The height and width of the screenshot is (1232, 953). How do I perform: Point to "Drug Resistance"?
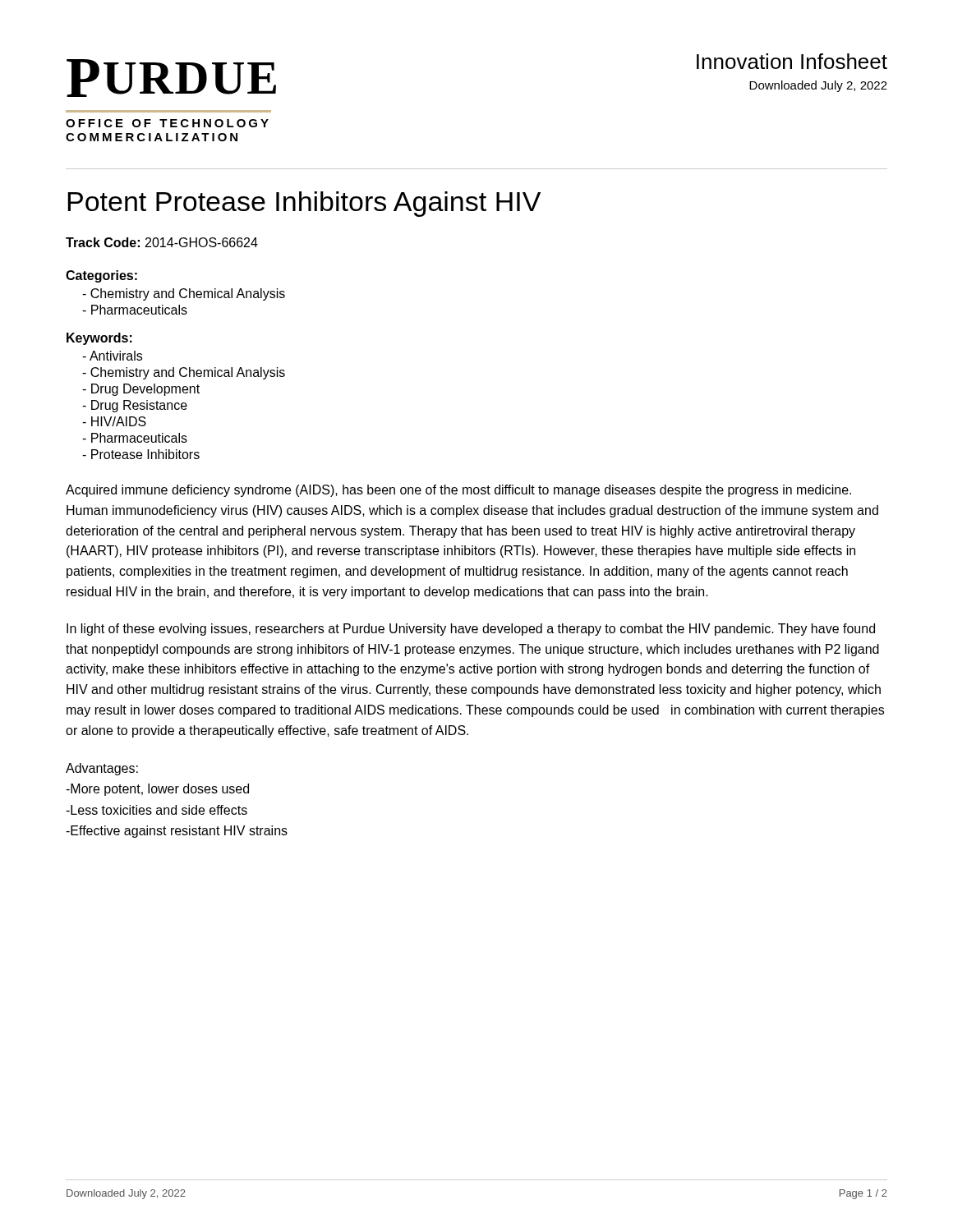(135, 405)
